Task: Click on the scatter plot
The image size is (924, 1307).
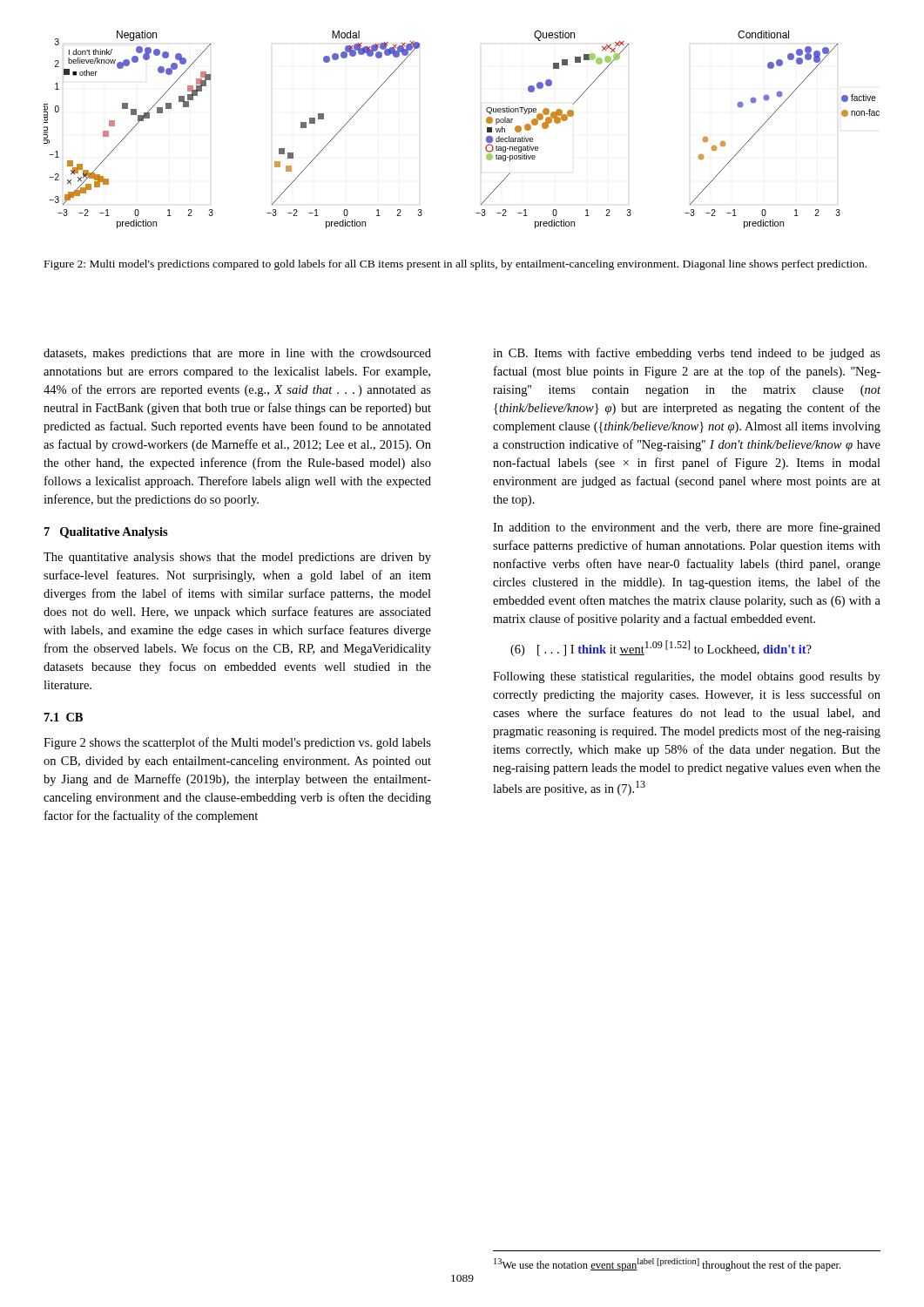Action: (x=462, y=139)
